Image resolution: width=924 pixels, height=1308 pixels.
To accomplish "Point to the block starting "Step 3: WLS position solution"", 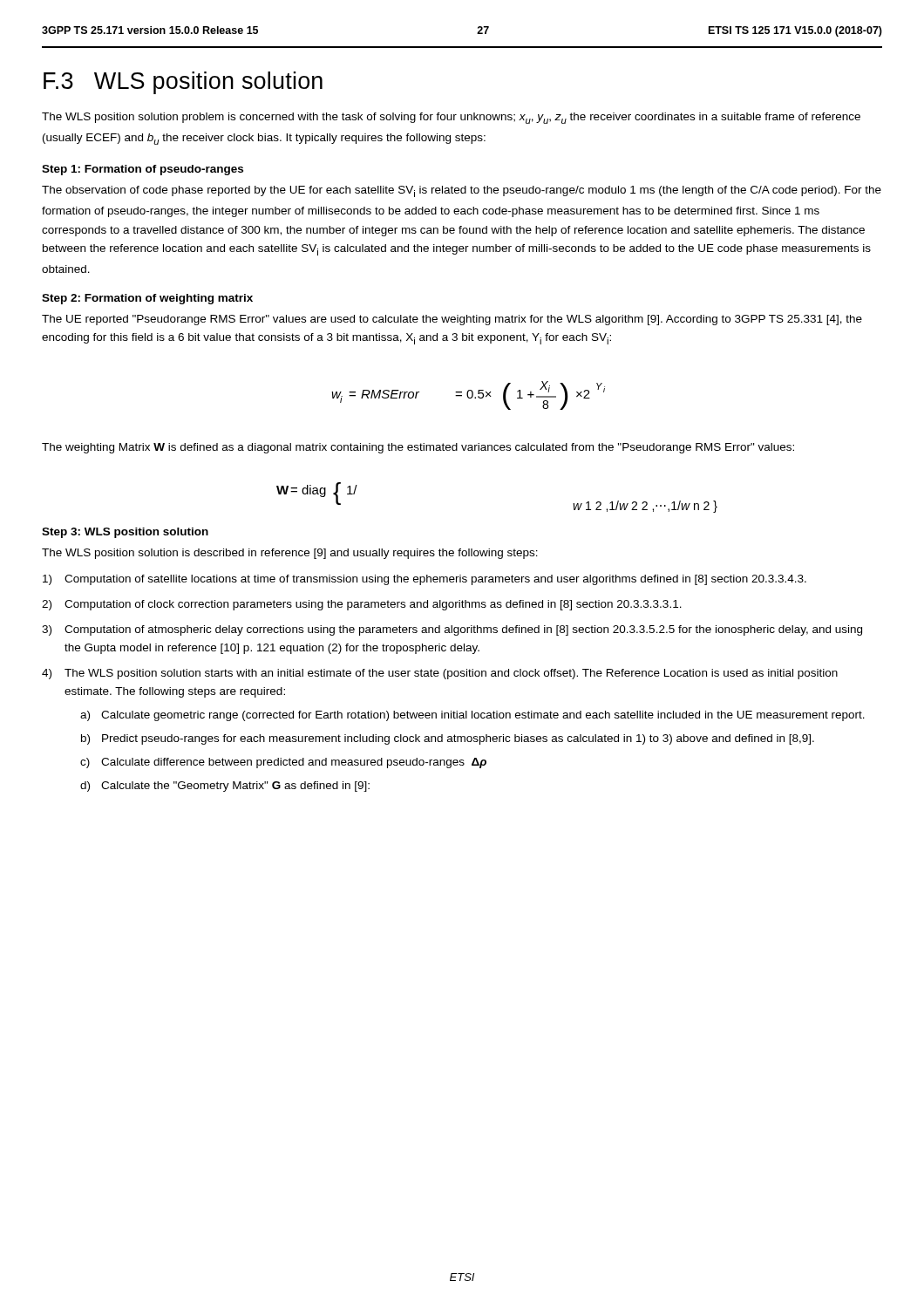I will pyautogui.click(x=125, y=531).
